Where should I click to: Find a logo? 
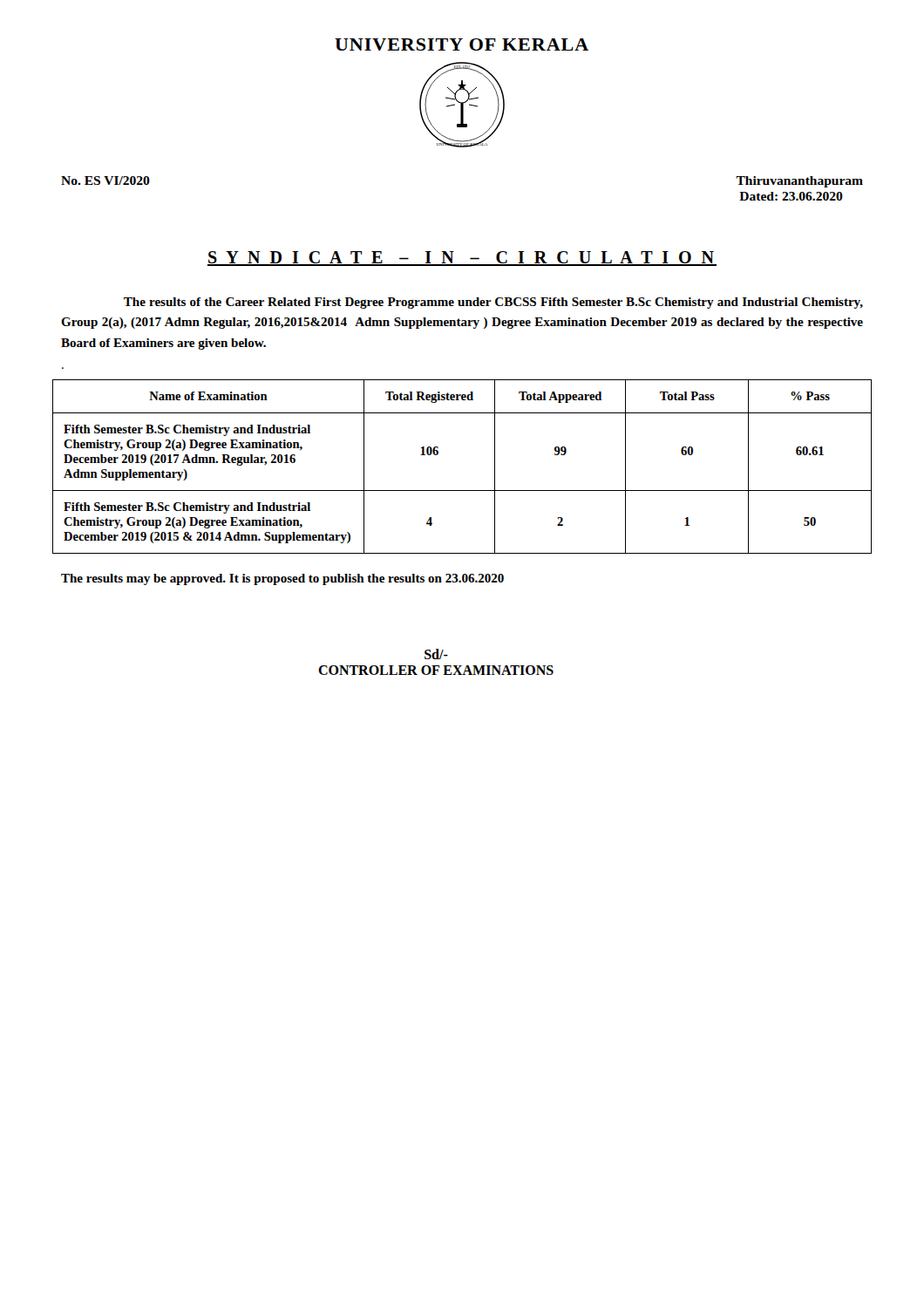click(x=462, y=105)
